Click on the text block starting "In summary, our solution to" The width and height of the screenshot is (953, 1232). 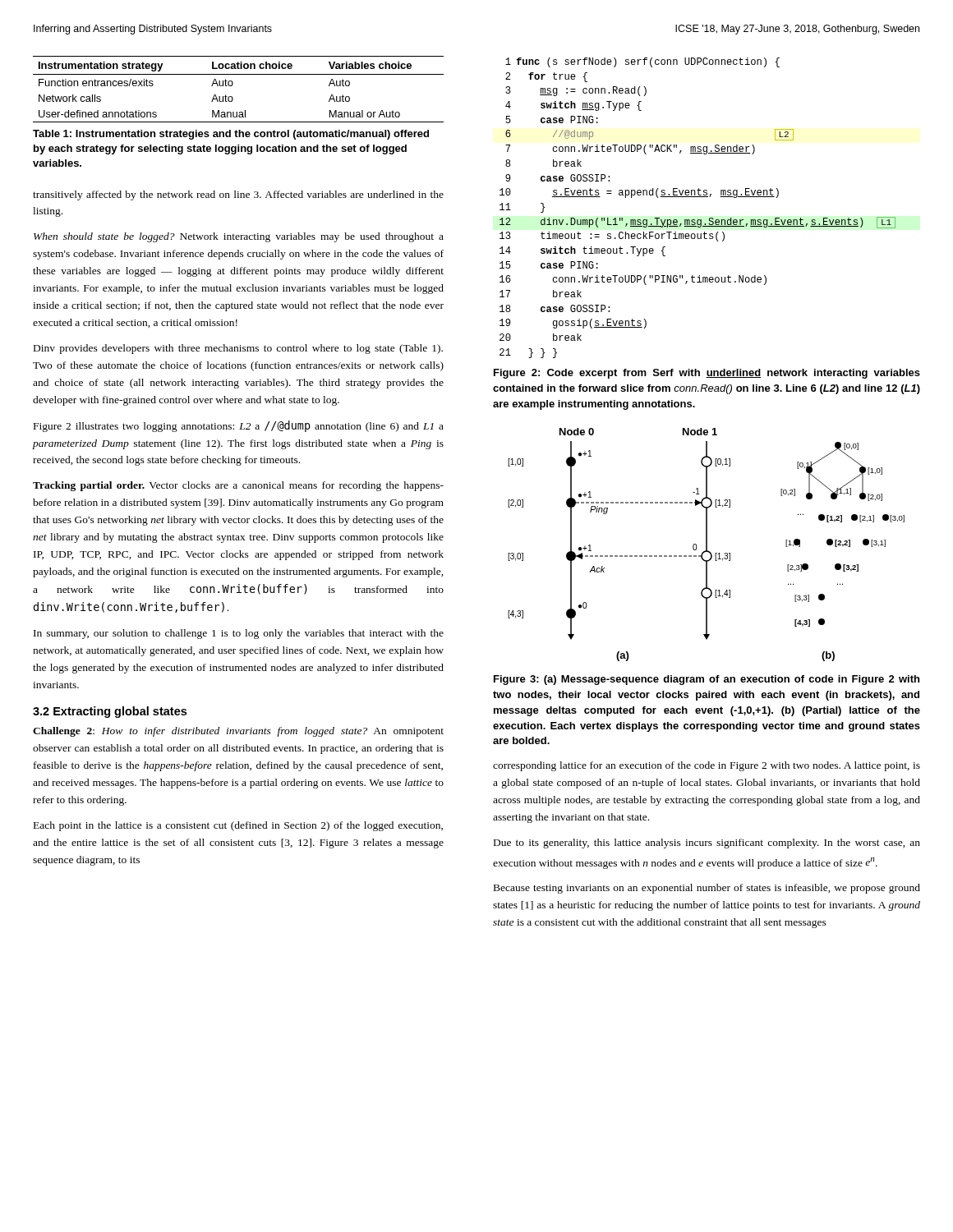pyautogui.click(x=238, y=658)
